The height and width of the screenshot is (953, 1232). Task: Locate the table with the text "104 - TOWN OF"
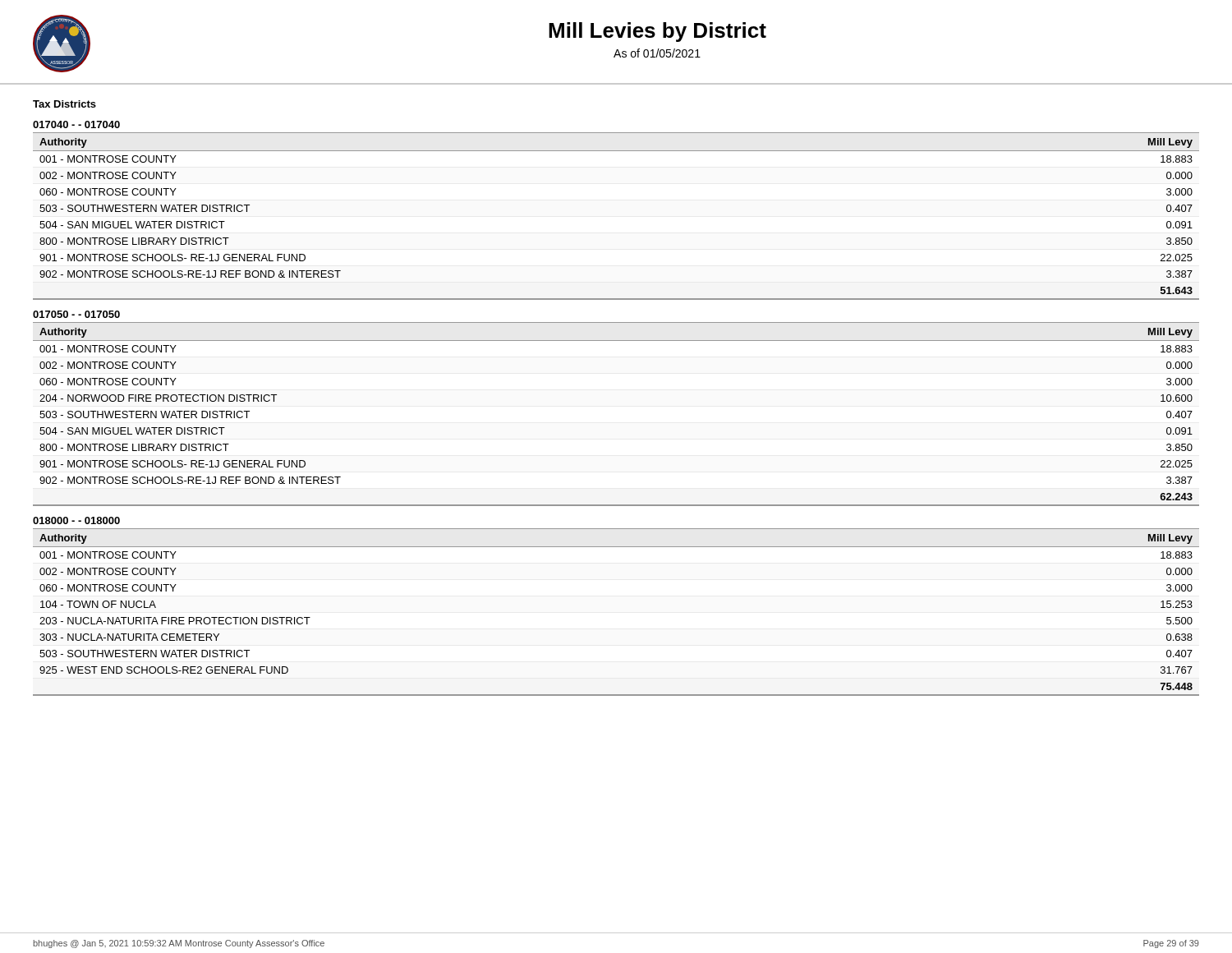coord(616,612)
